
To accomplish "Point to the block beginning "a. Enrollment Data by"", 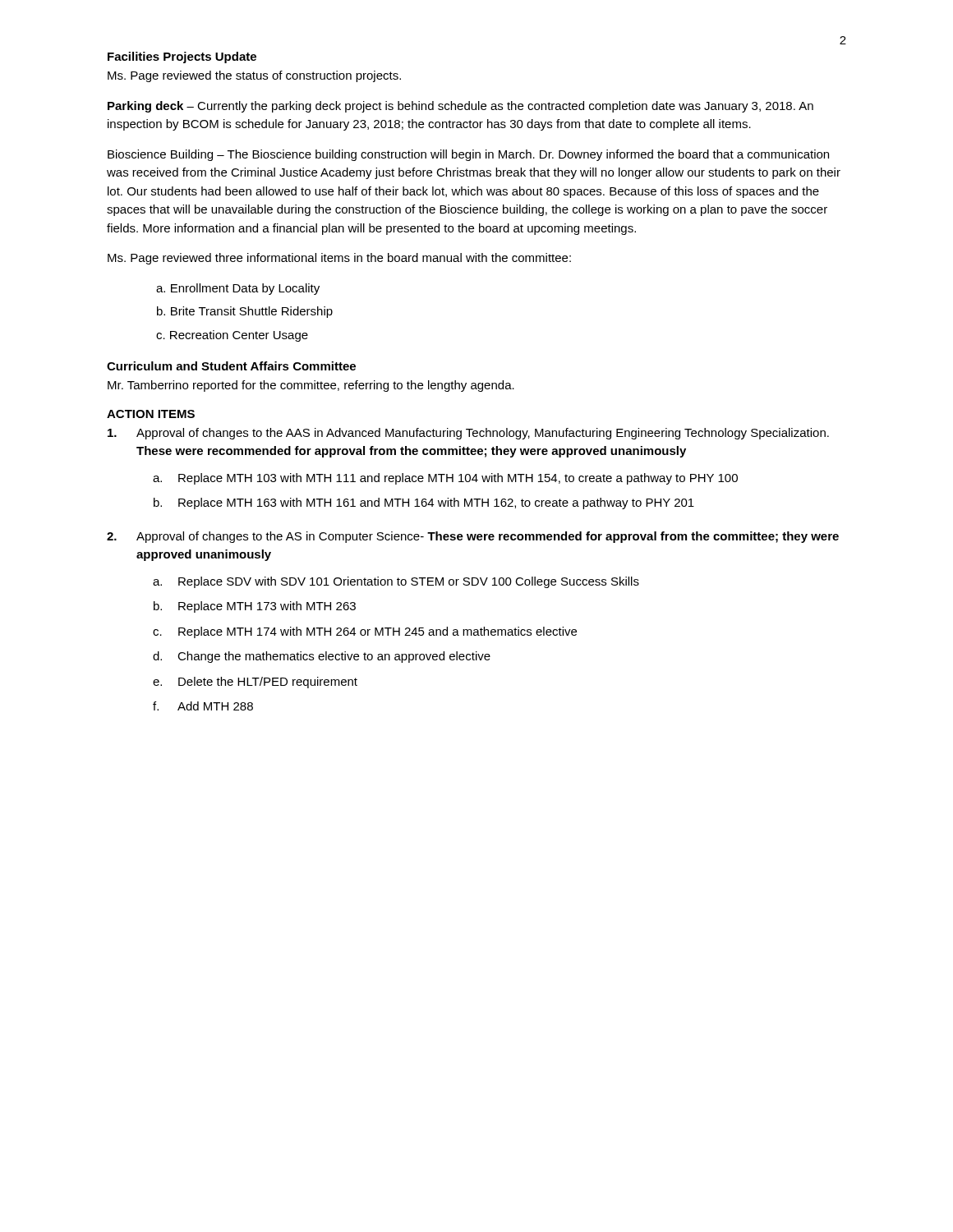I will click(238, 287).
